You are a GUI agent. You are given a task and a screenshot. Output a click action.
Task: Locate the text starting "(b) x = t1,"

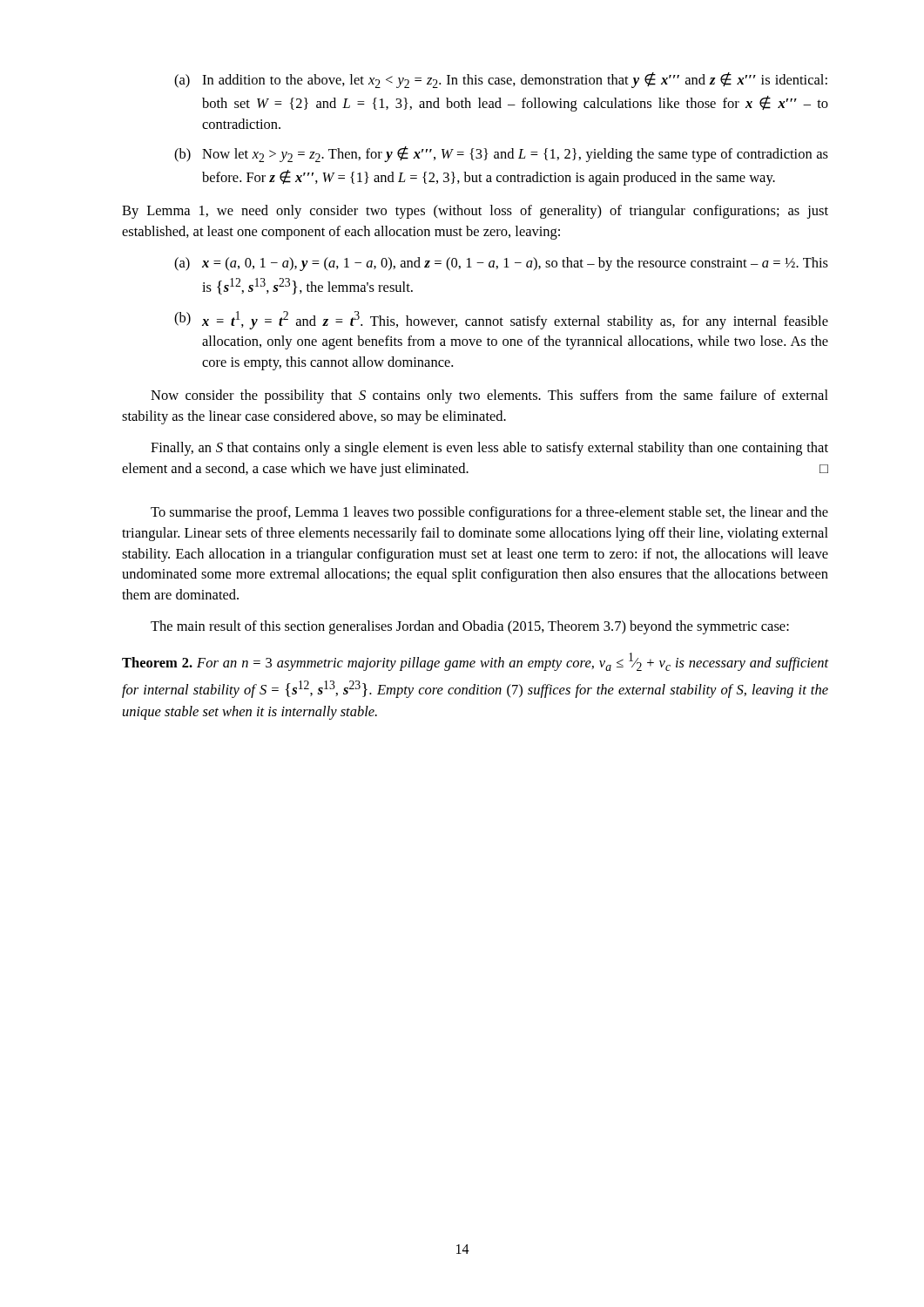[x=501, y=340]
